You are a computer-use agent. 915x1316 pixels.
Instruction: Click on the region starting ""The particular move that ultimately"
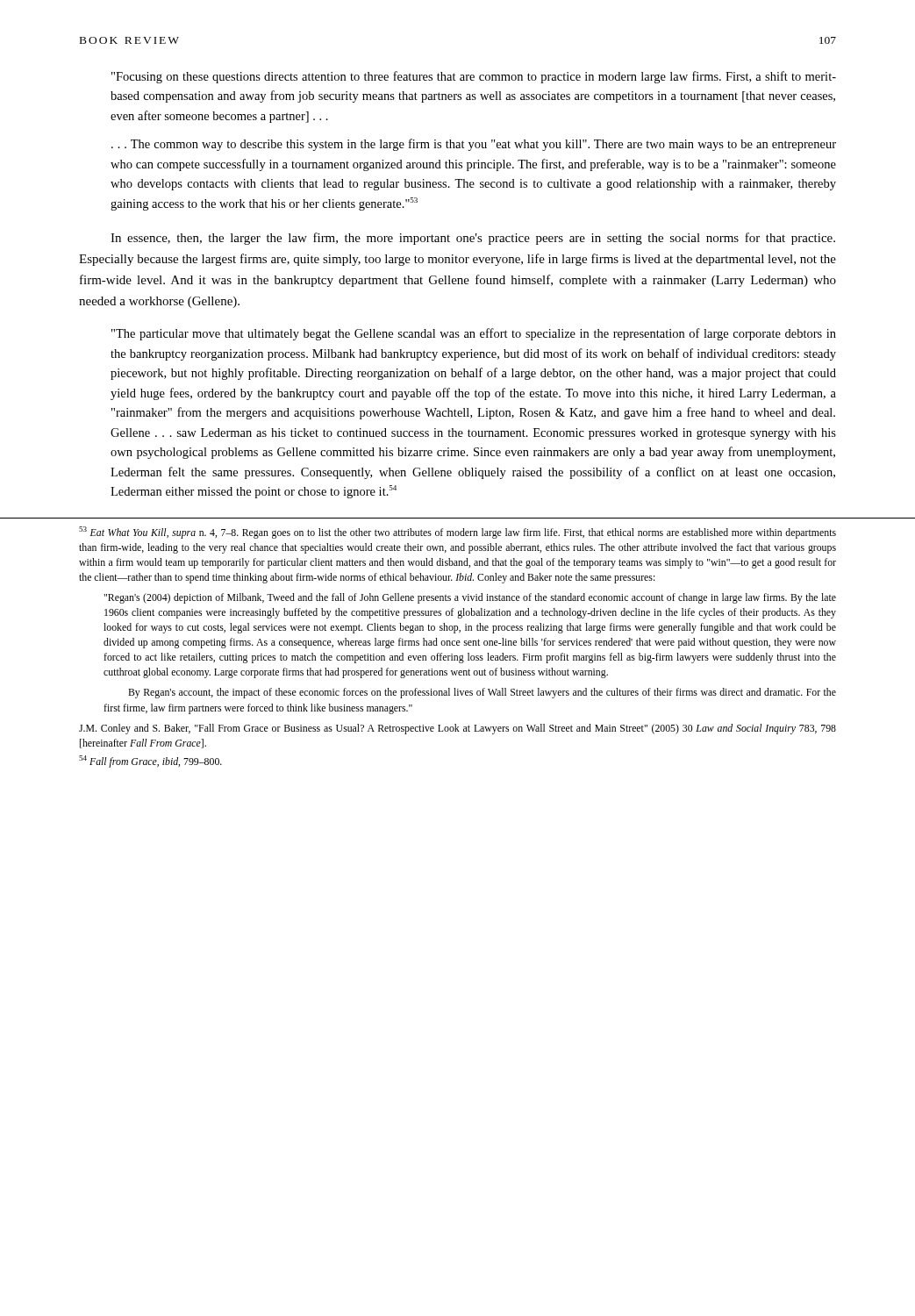(458, 413)
